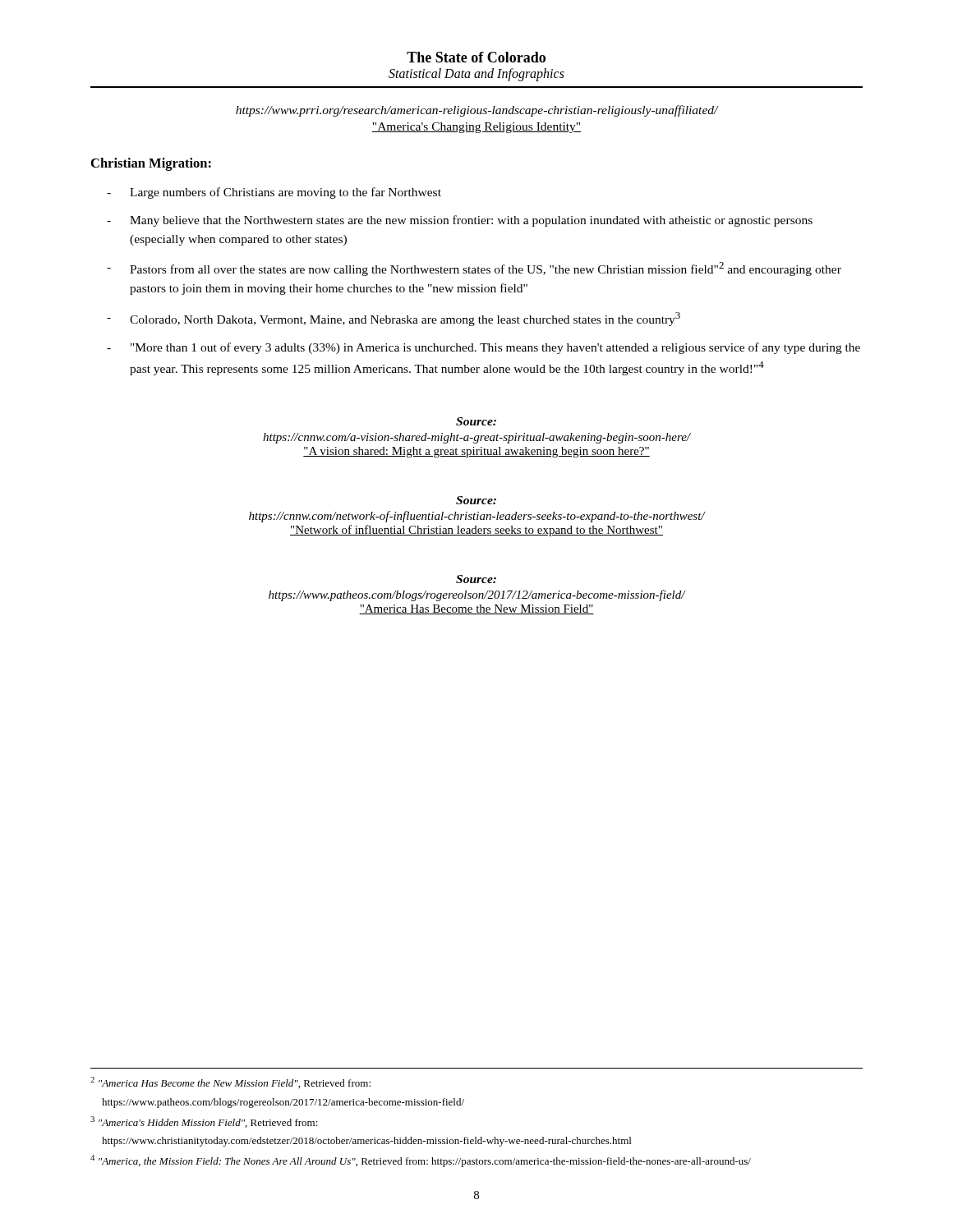This screenshot has width=953, height=1232.
Task: Select the list item containing "- "More than"
Action: tap(476, 358)
